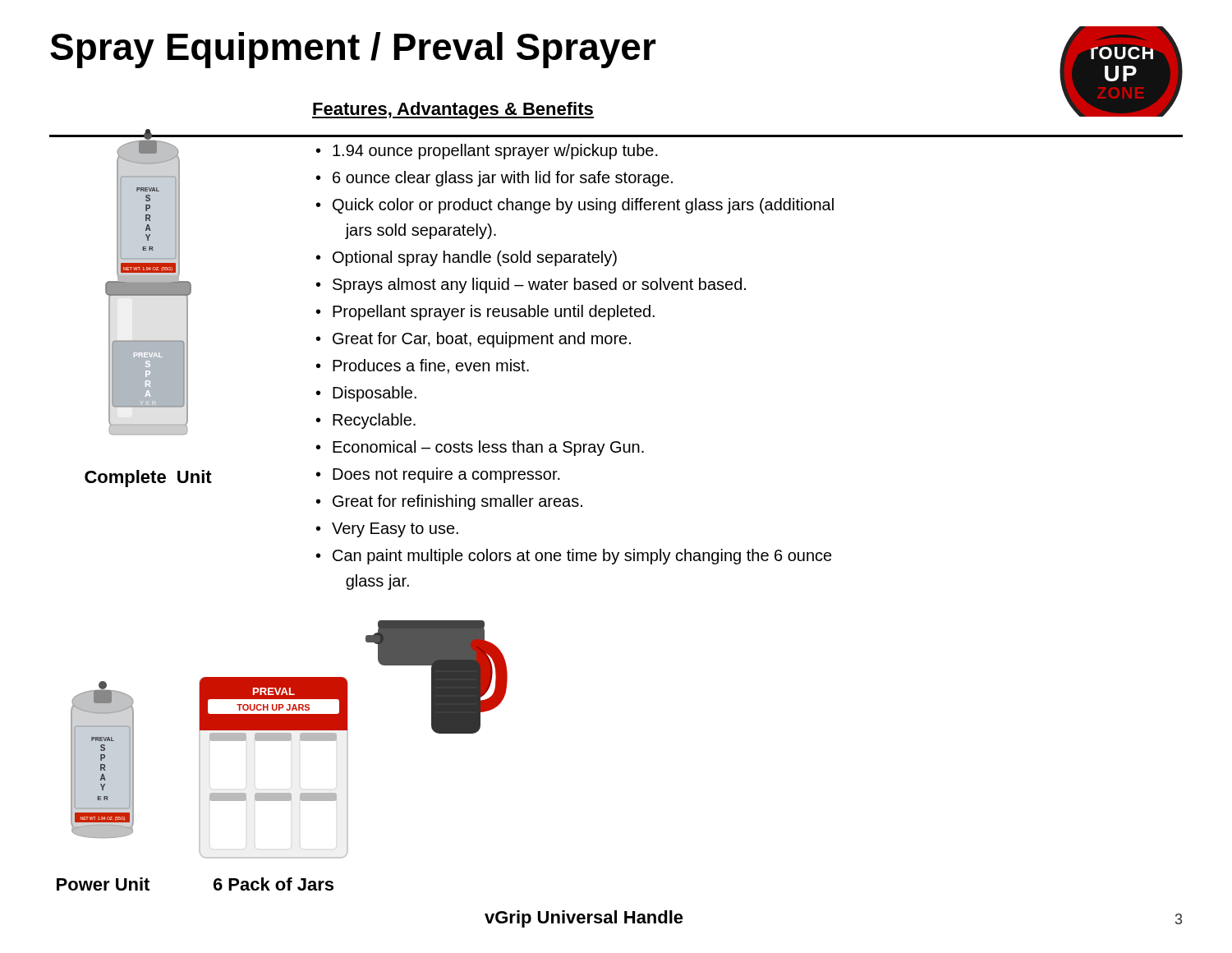1232x953 pixels.
Task: Navigate to the passage starting "Spray Equipment / Preval Sprayer"
Action: click(353, 47)
